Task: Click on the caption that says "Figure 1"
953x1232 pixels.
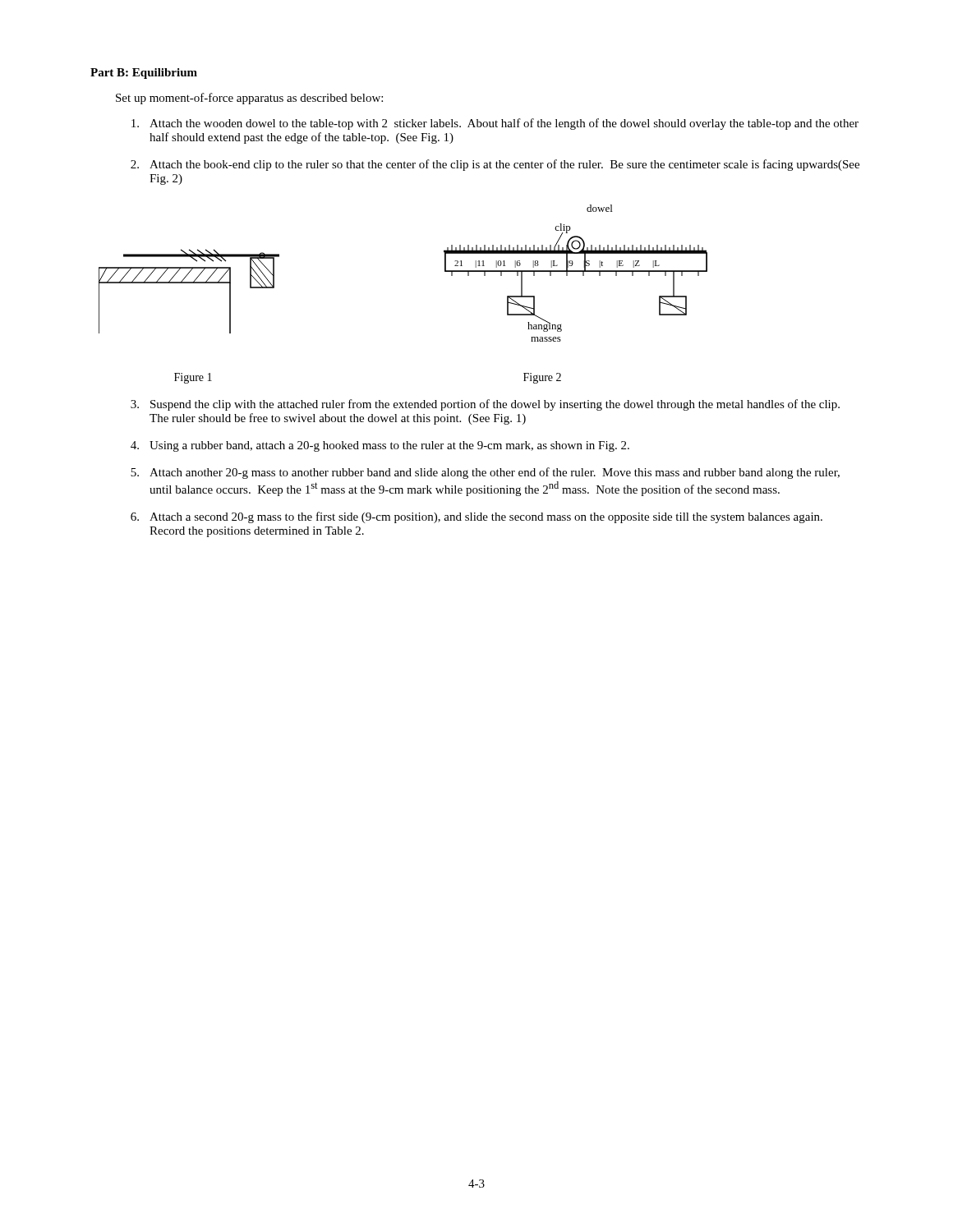Action: click(x=193, y=377)
